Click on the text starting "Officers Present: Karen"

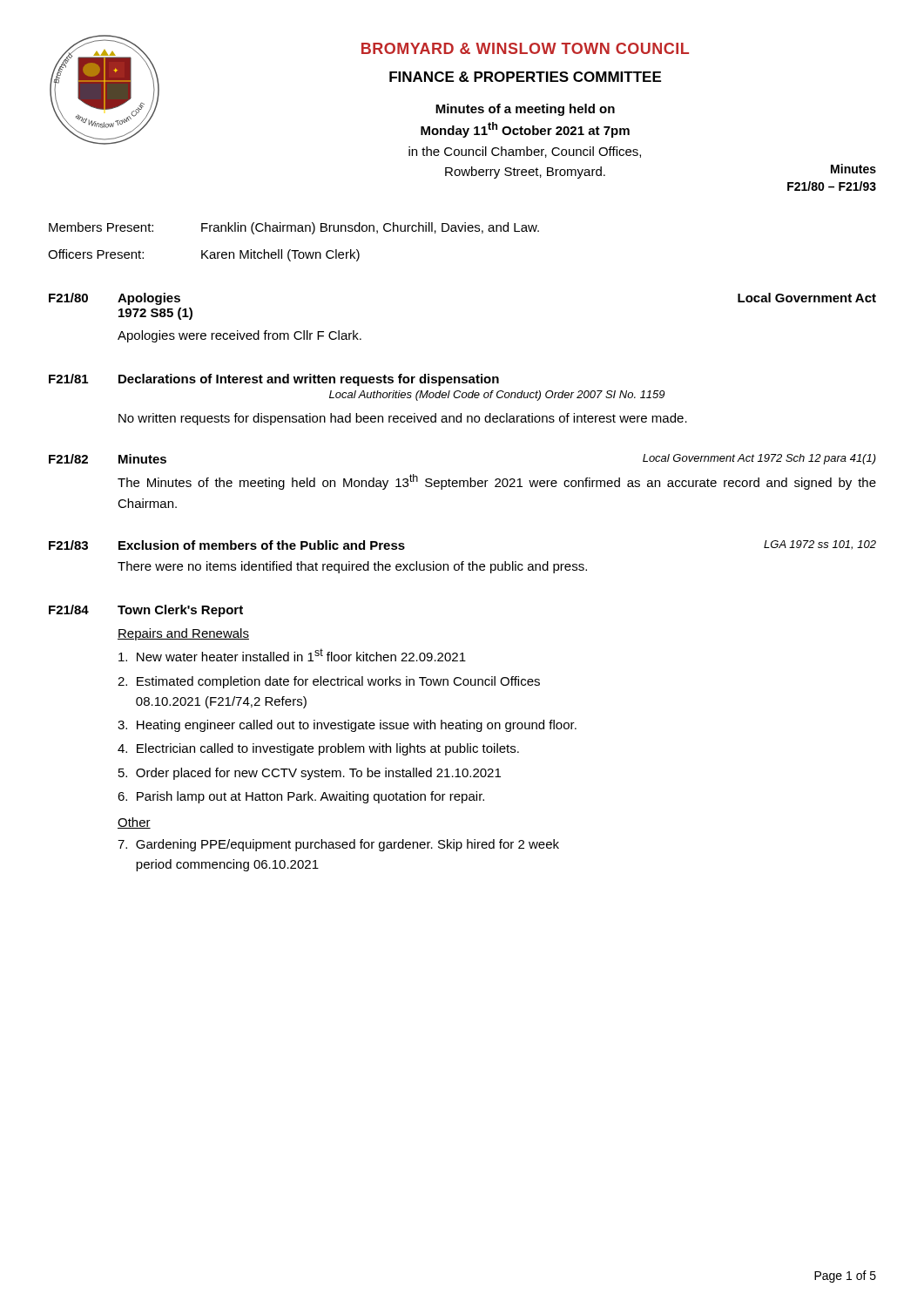click(x=204, y=255)
